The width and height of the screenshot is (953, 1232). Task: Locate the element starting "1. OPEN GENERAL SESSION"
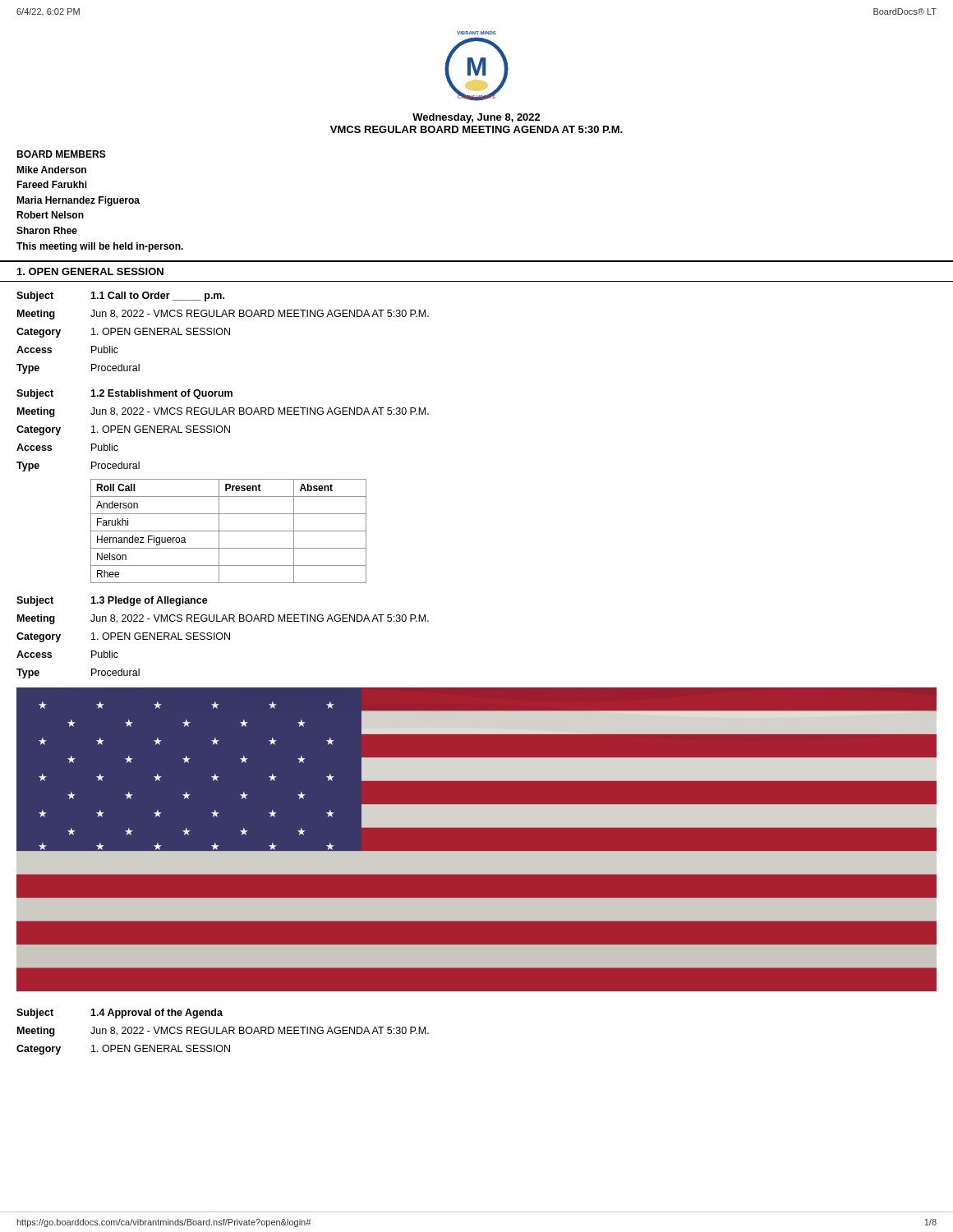[90, 272]
